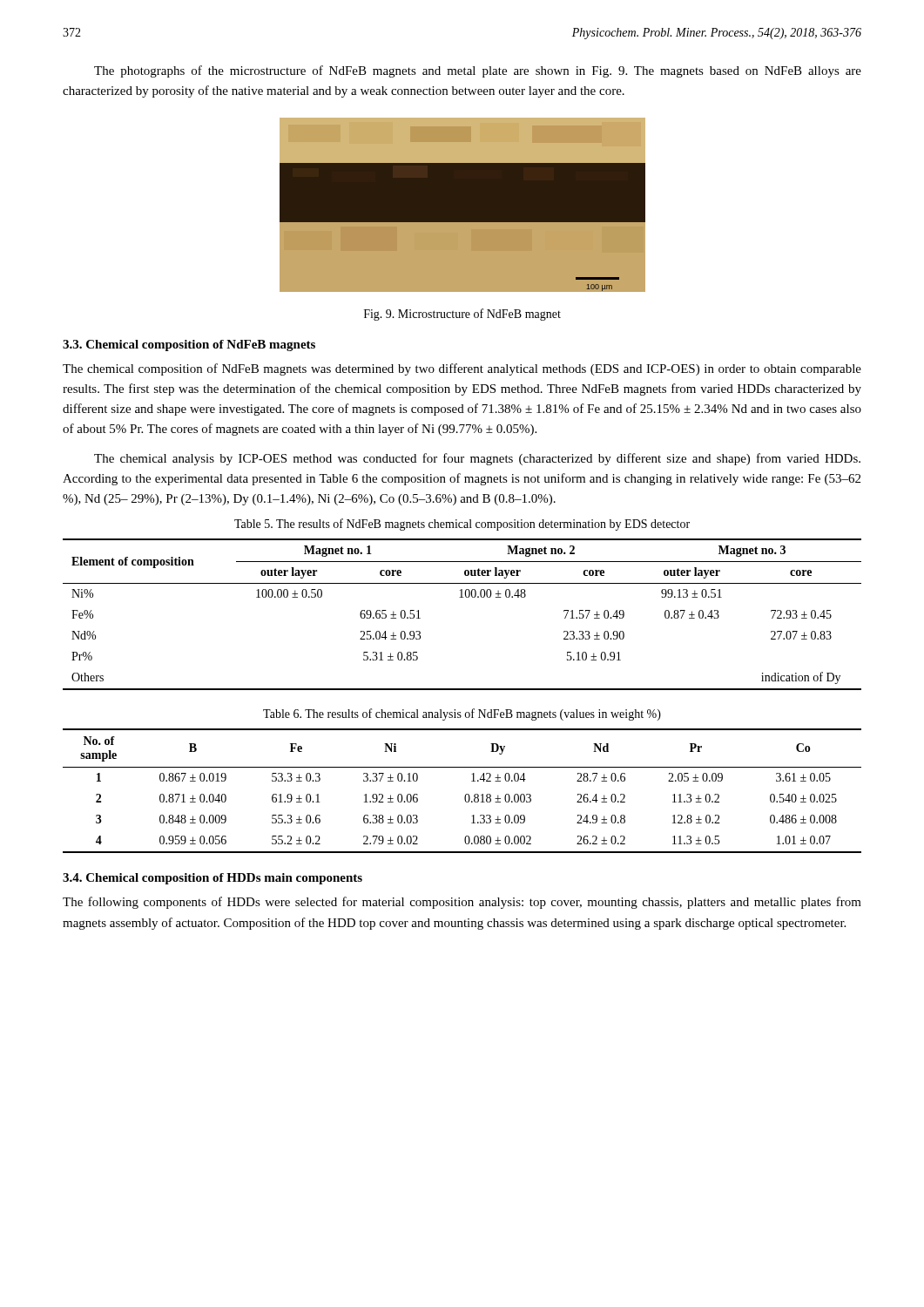Locate the caption that says "Table 5. The results of"
924x1307 pixels.
[x=462, y=524]
